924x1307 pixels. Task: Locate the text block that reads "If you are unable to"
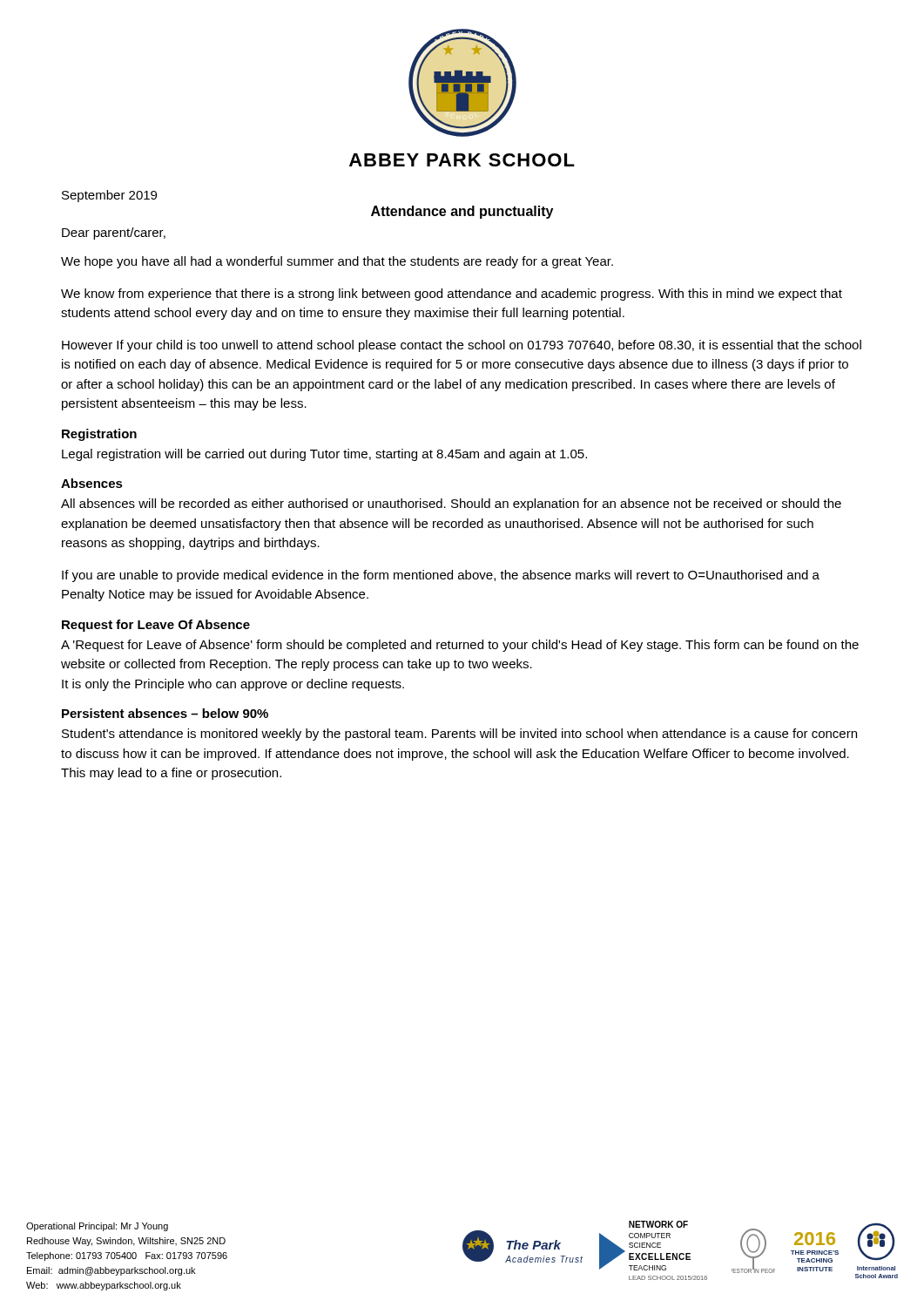440,584
